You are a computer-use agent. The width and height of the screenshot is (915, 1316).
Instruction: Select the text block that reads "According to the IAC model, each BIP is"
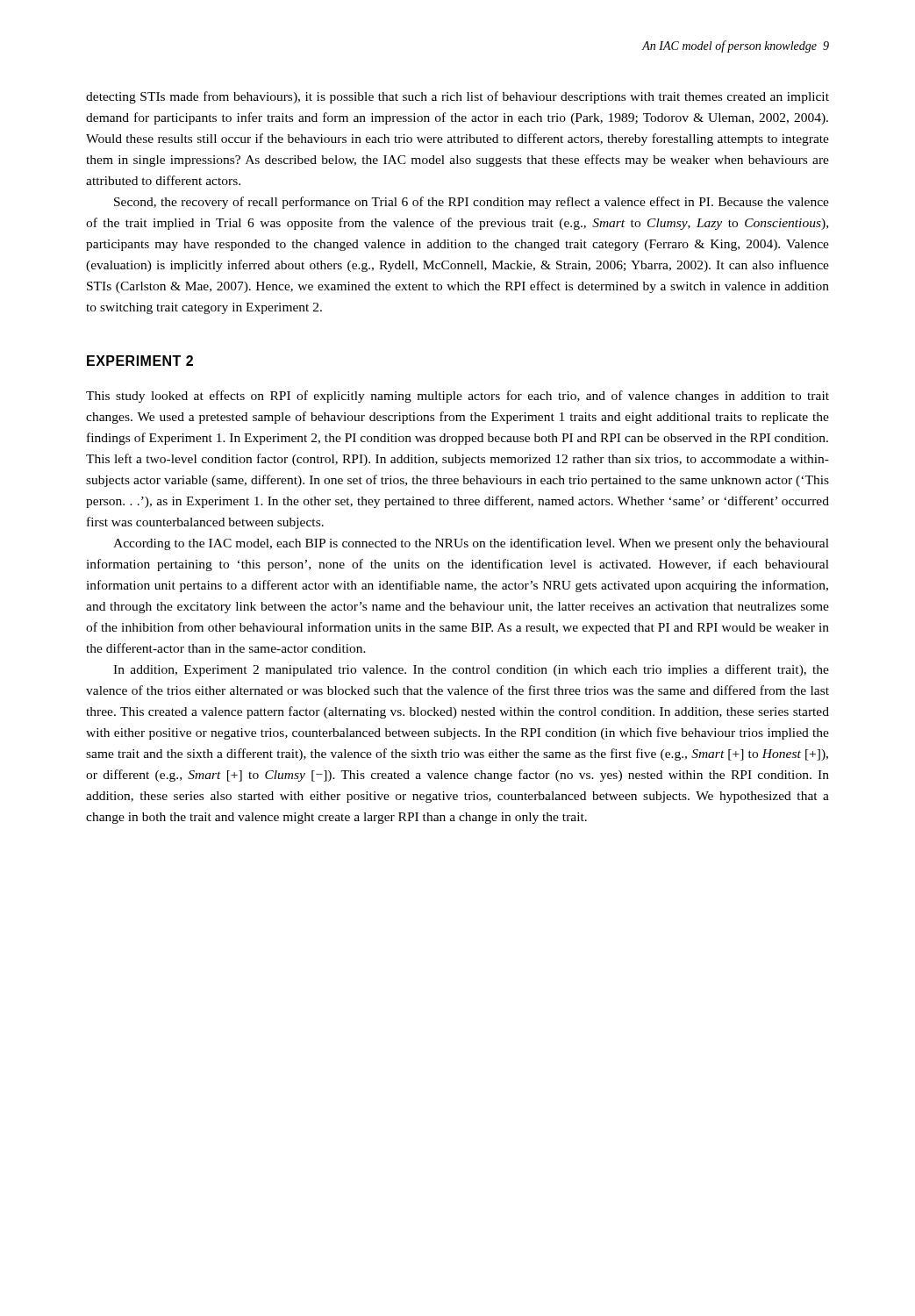click(x=458, y=596)
